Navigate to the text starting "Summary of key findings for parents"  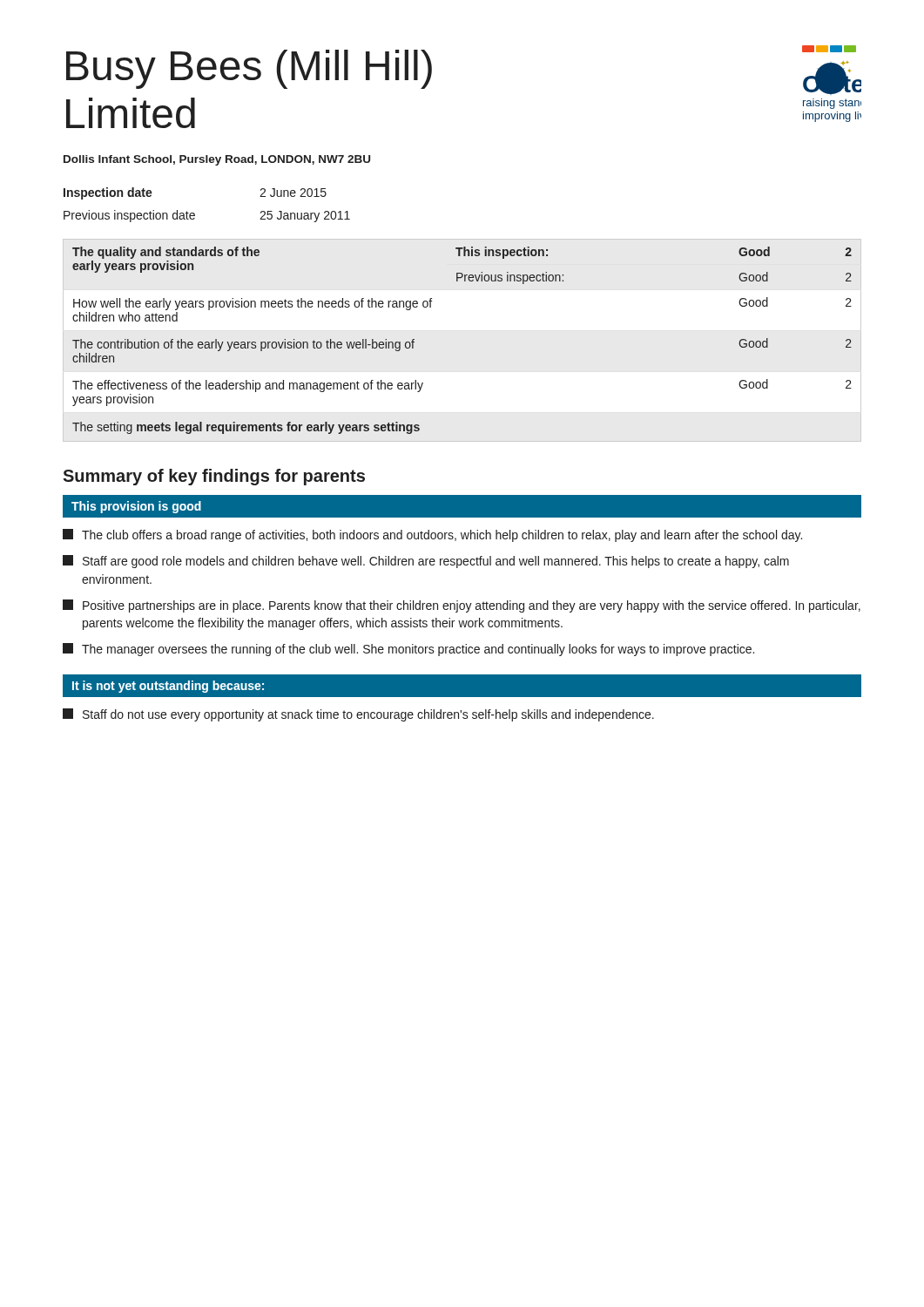point(214,476)
